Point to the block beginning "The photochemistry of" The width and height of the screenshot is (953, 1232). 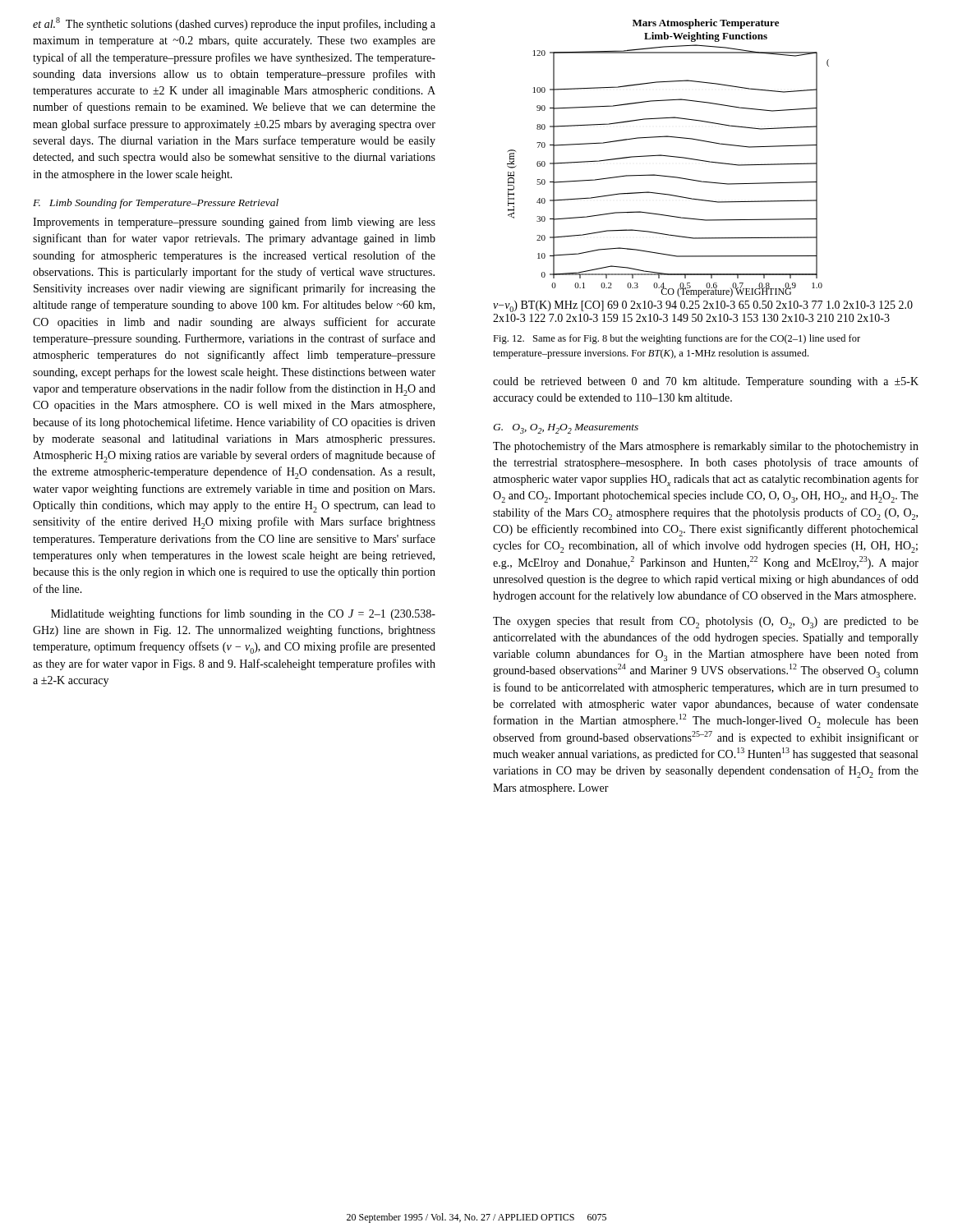(706, 521)
